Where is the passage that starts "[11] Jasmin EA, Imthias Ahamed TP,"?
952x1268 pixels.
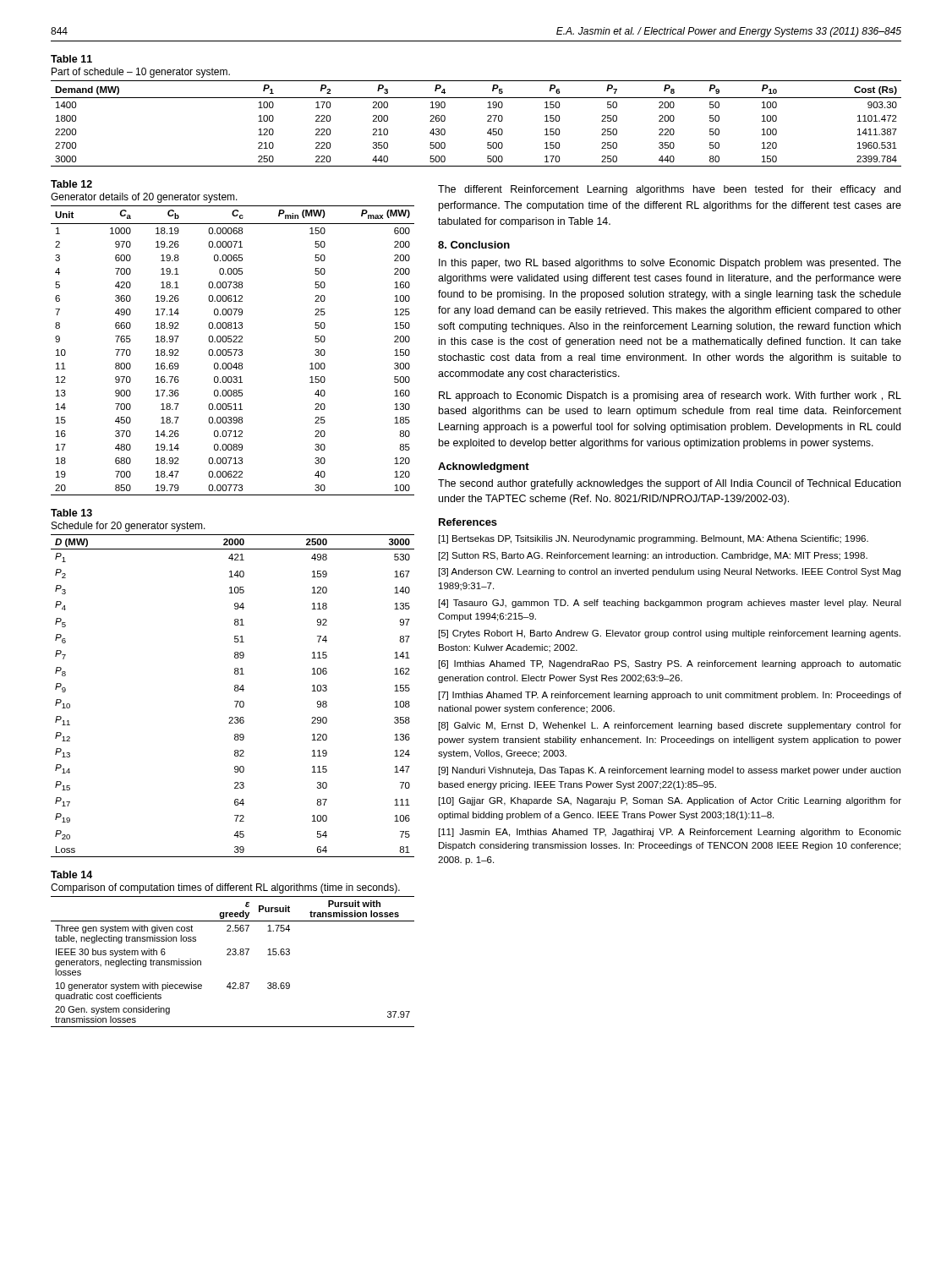(670, 846)
